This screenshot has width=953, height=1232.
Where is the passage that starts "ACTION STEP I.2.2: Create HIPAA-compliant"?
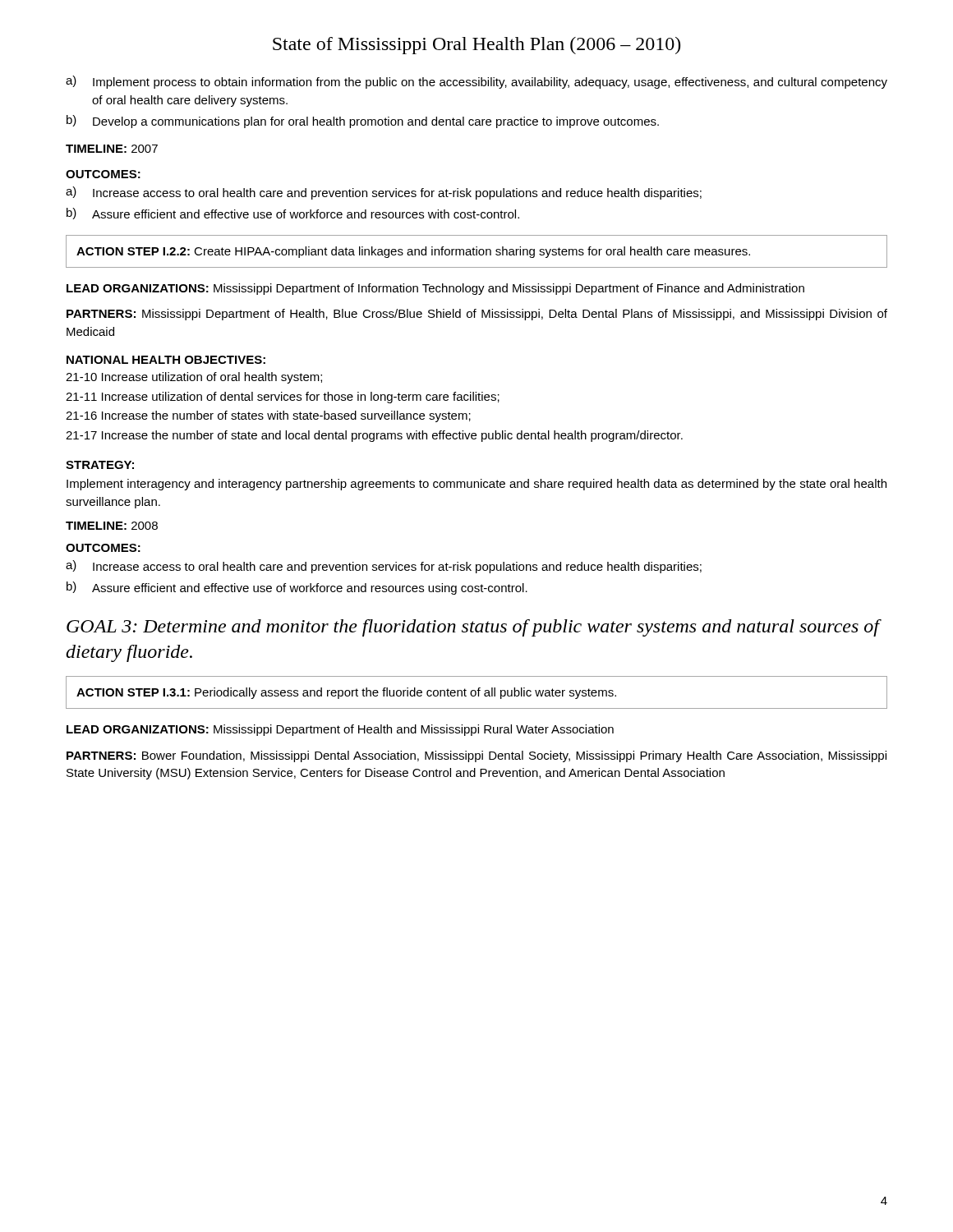[414, 251]
